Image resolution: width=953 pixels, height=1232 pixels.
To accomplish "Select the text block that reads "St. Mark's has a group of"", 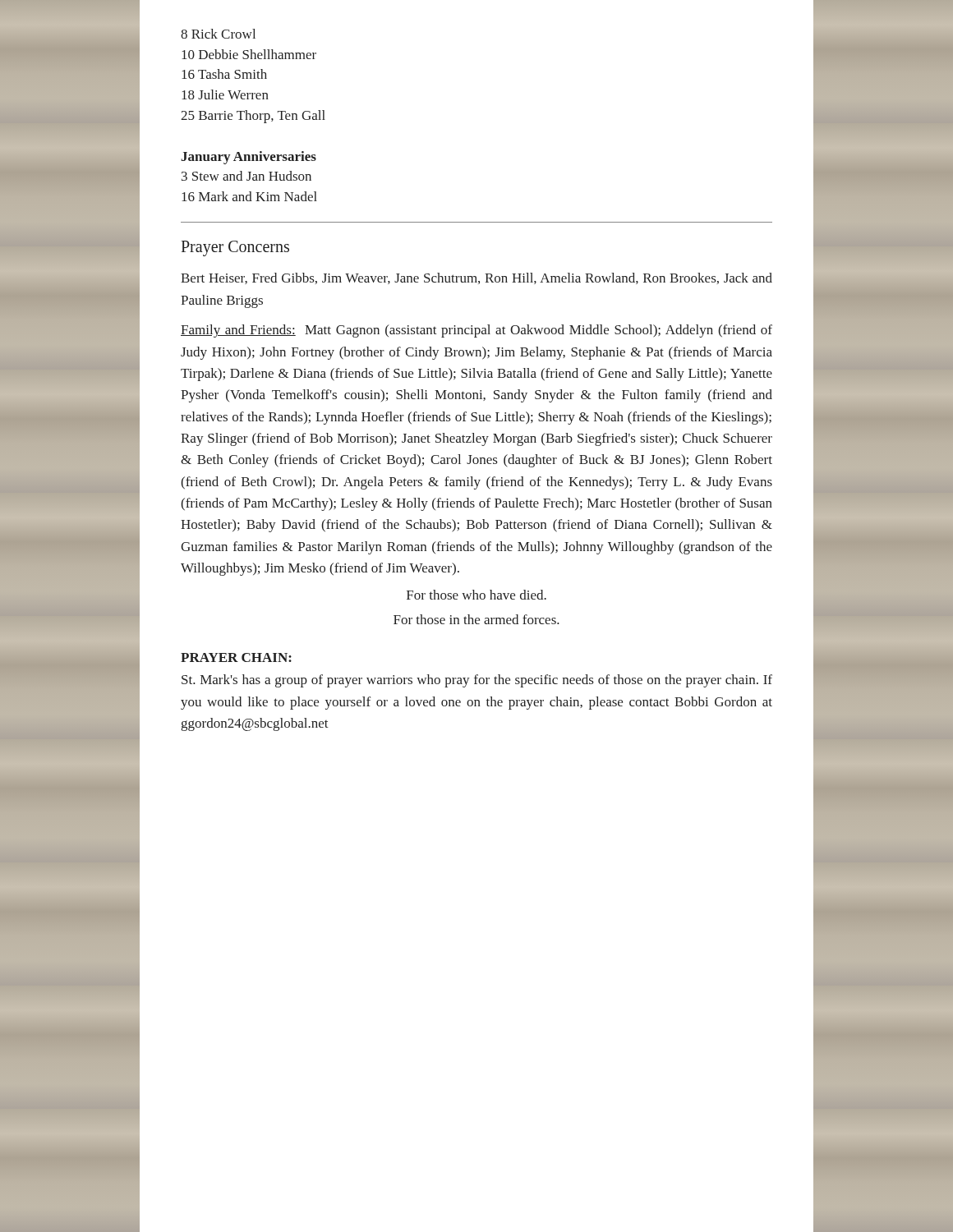I will coord(476,702).
